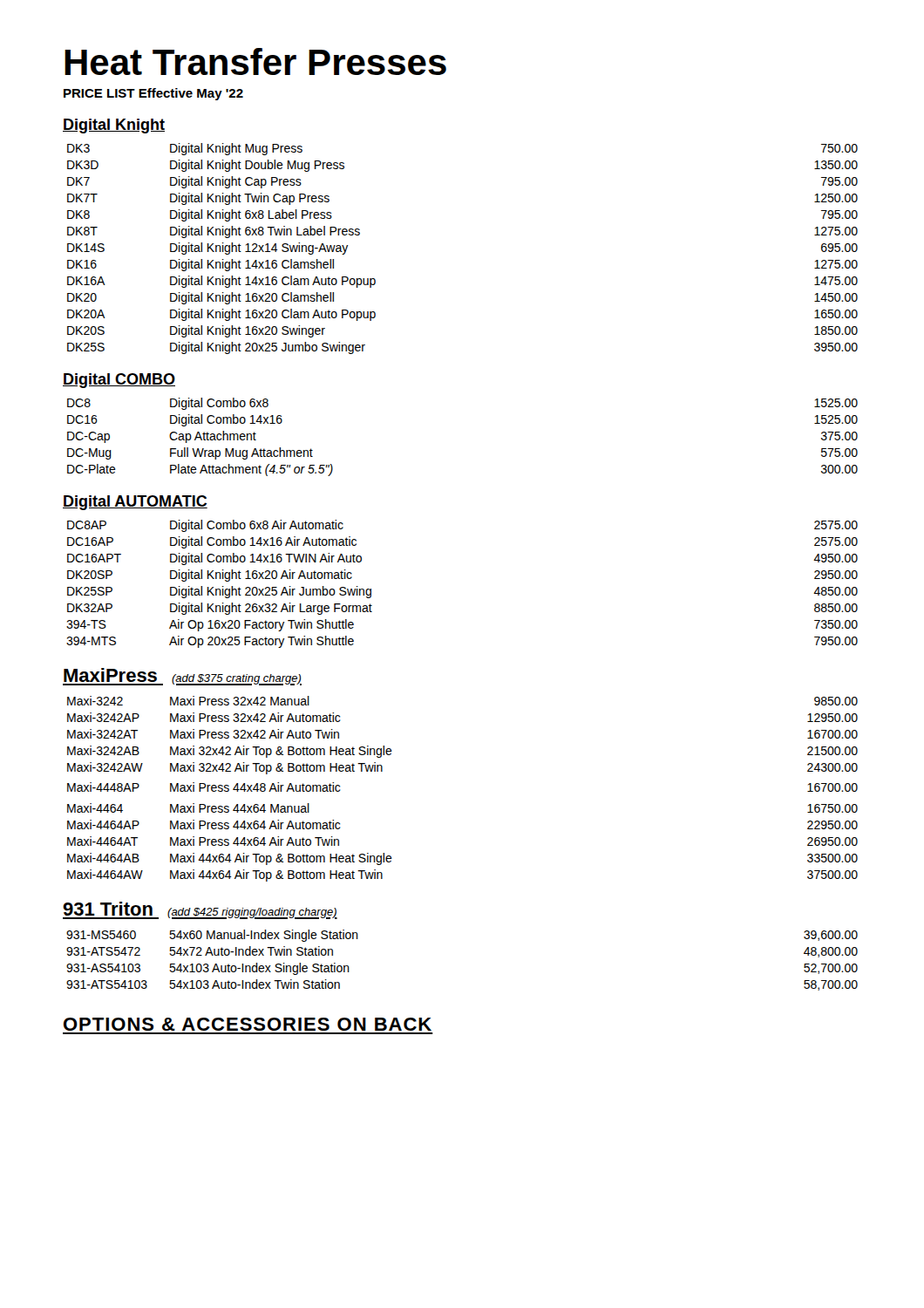Click on the element starting "Digital COMBO"
This screenshot has height=1308, width=924.
(119, 379)
